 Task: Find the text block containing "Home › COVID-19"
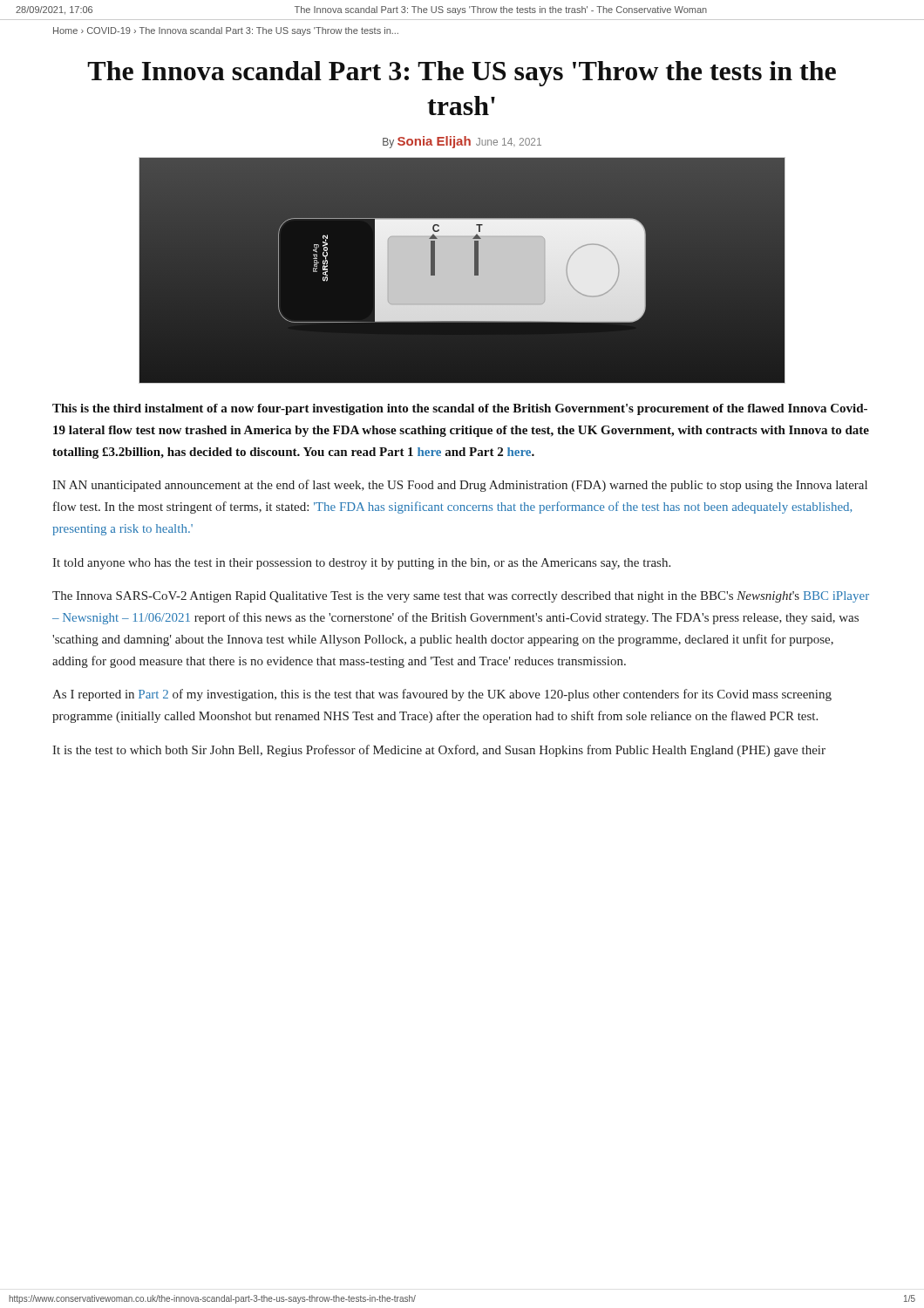click(x=226, y=30)
